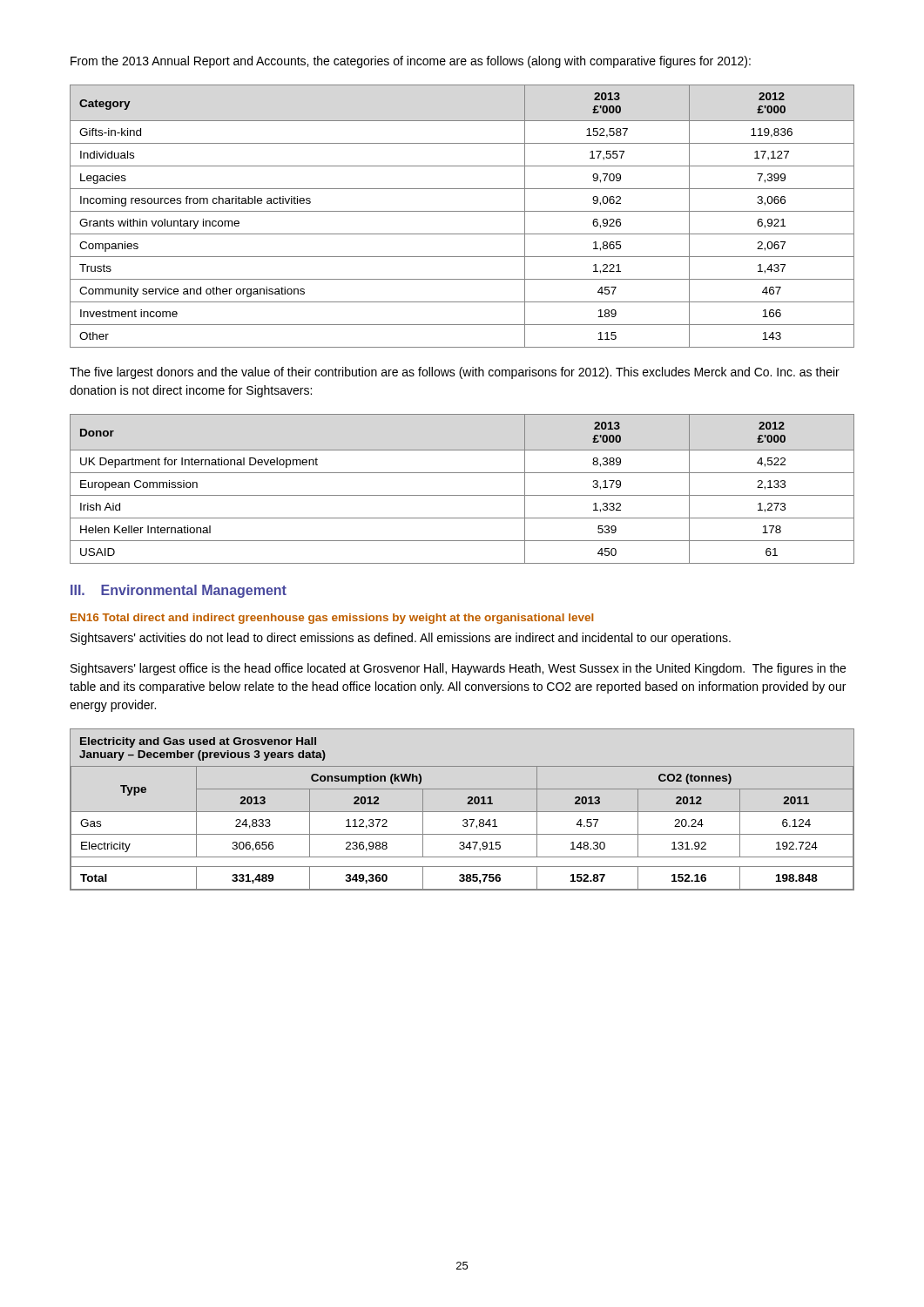The width and height of the screenshot is (924, 1307).
Task: Find the text starting "Sightsavers' activities do not lead to"
Action: tap(462, 638)
